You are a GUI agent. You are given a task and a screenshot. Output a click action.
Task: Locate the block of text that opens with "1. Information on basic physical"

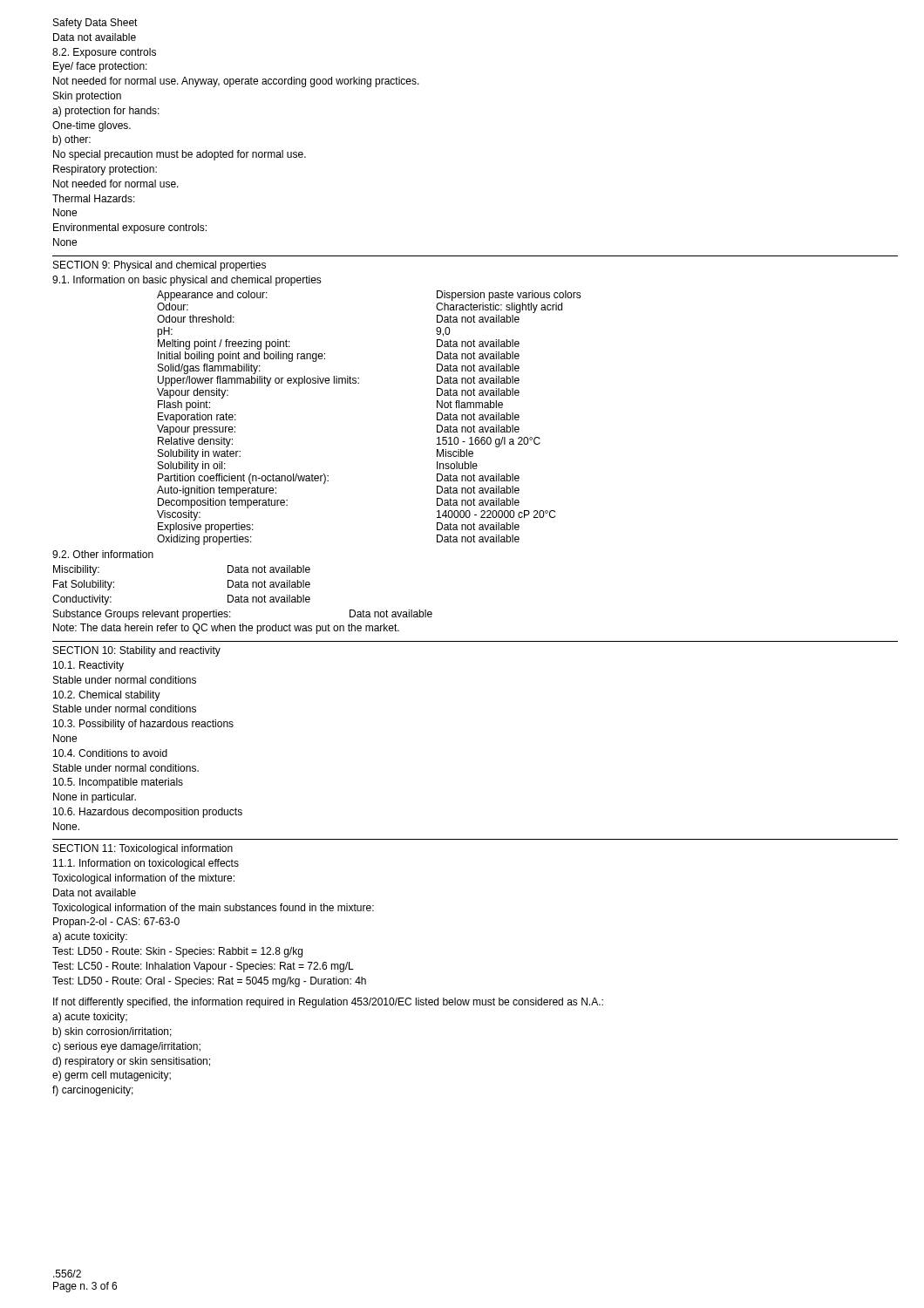475,280
